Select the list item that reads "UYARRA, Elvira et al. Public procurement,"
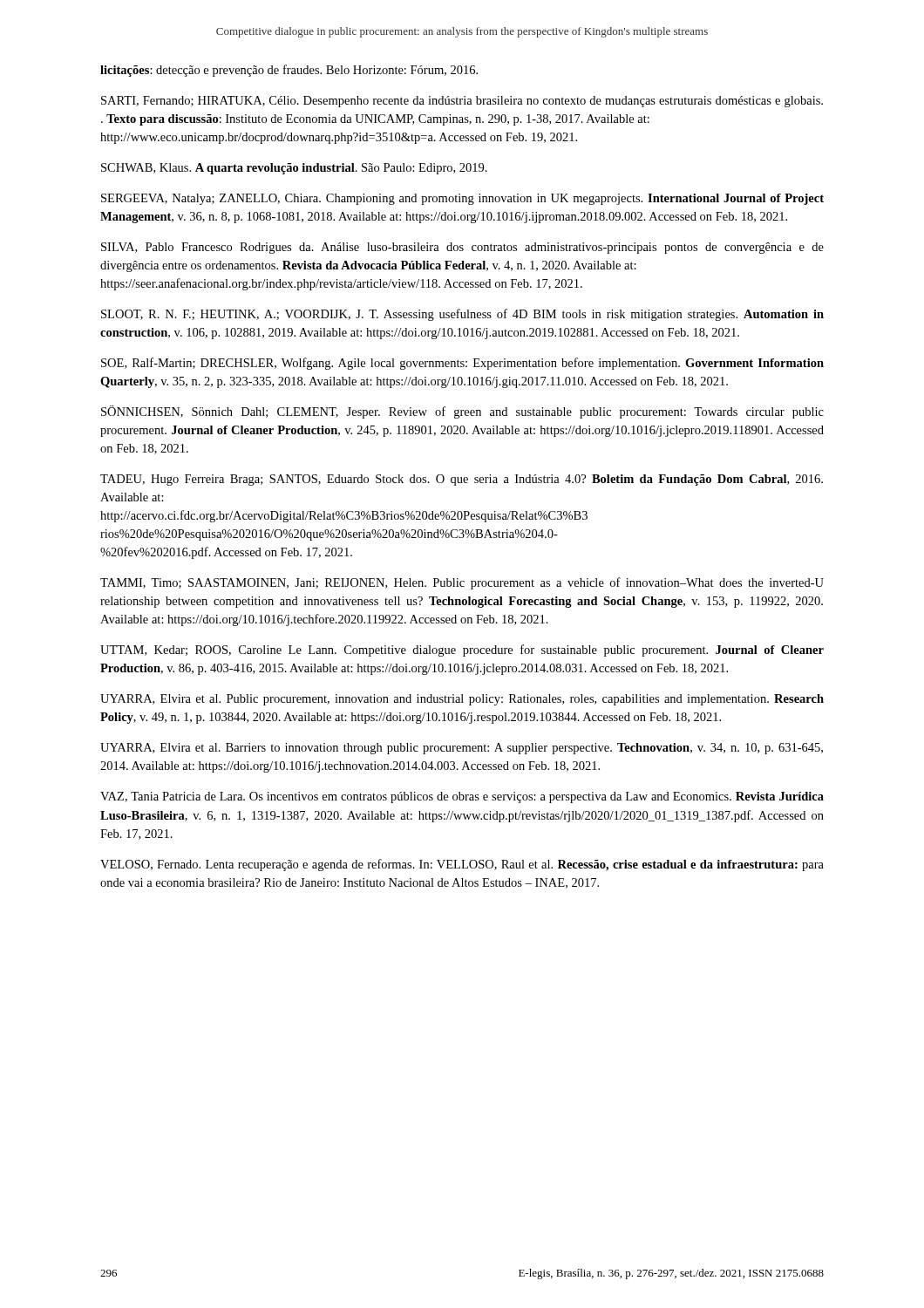Screen dimensions: 1308x924 462,708
